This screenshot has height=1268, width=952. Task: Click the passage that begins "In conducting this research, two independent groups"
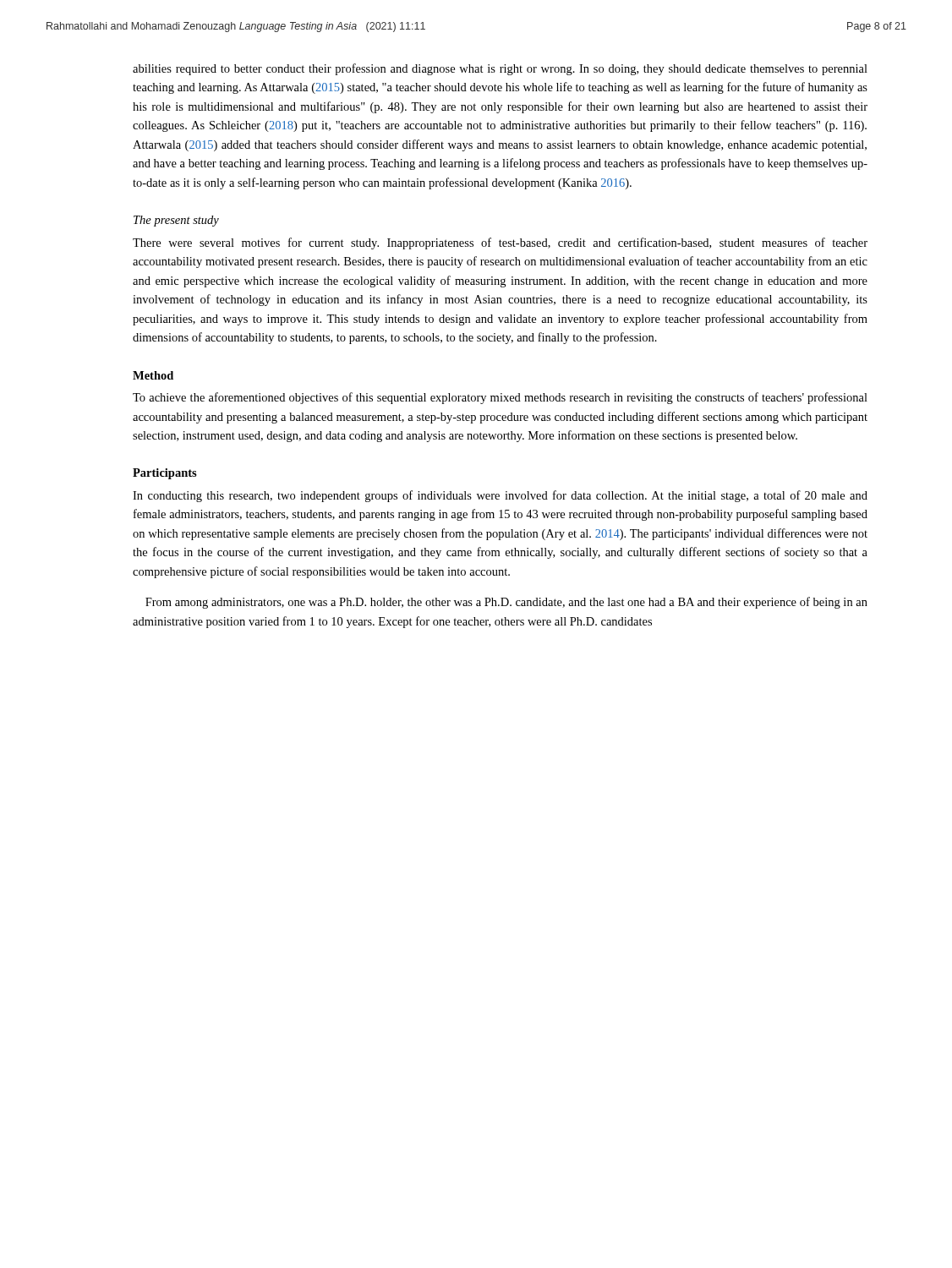pyautogui.click(x=500, y=534)
